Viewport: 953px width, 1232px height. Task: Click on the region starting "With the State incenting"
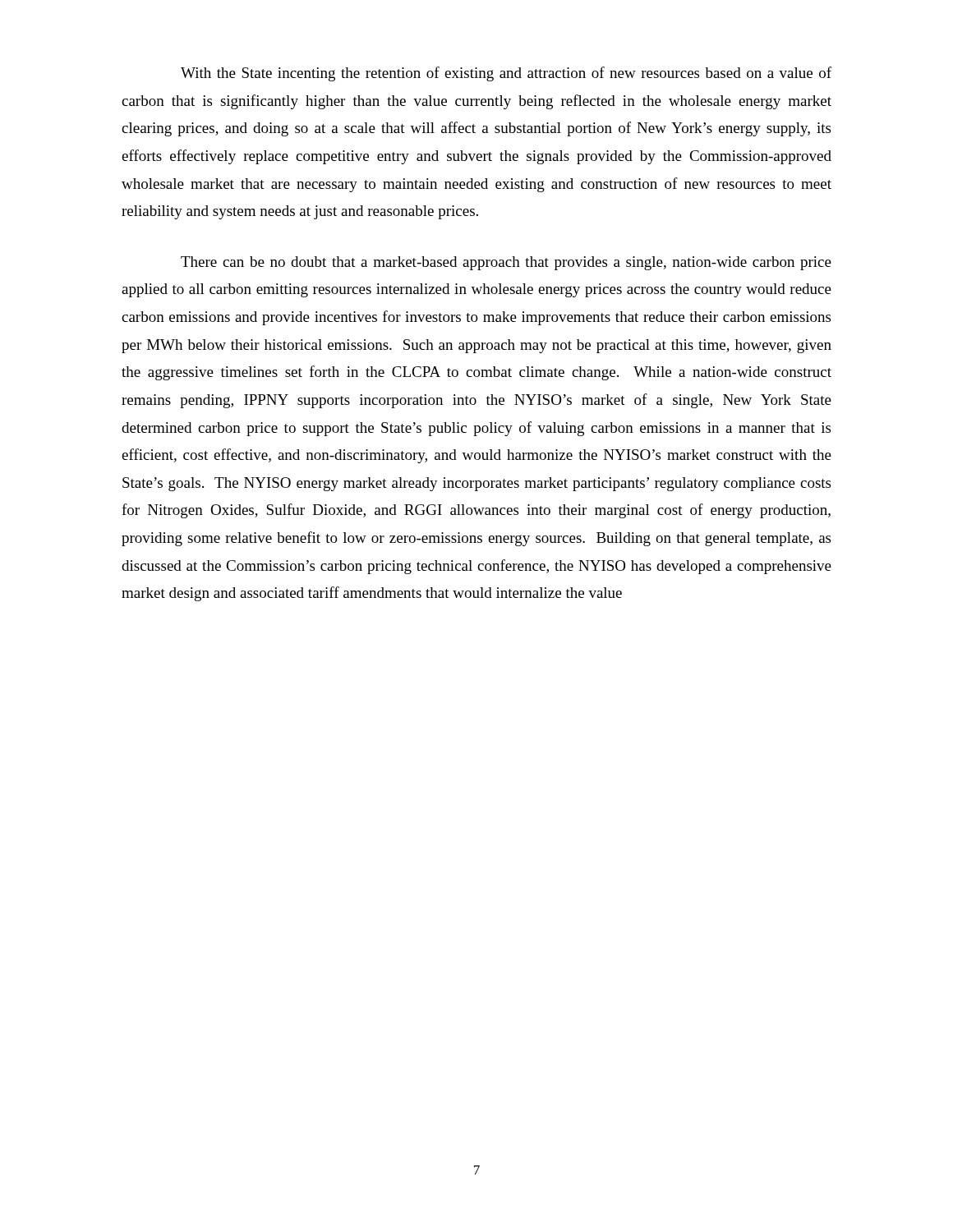[476, 142]
